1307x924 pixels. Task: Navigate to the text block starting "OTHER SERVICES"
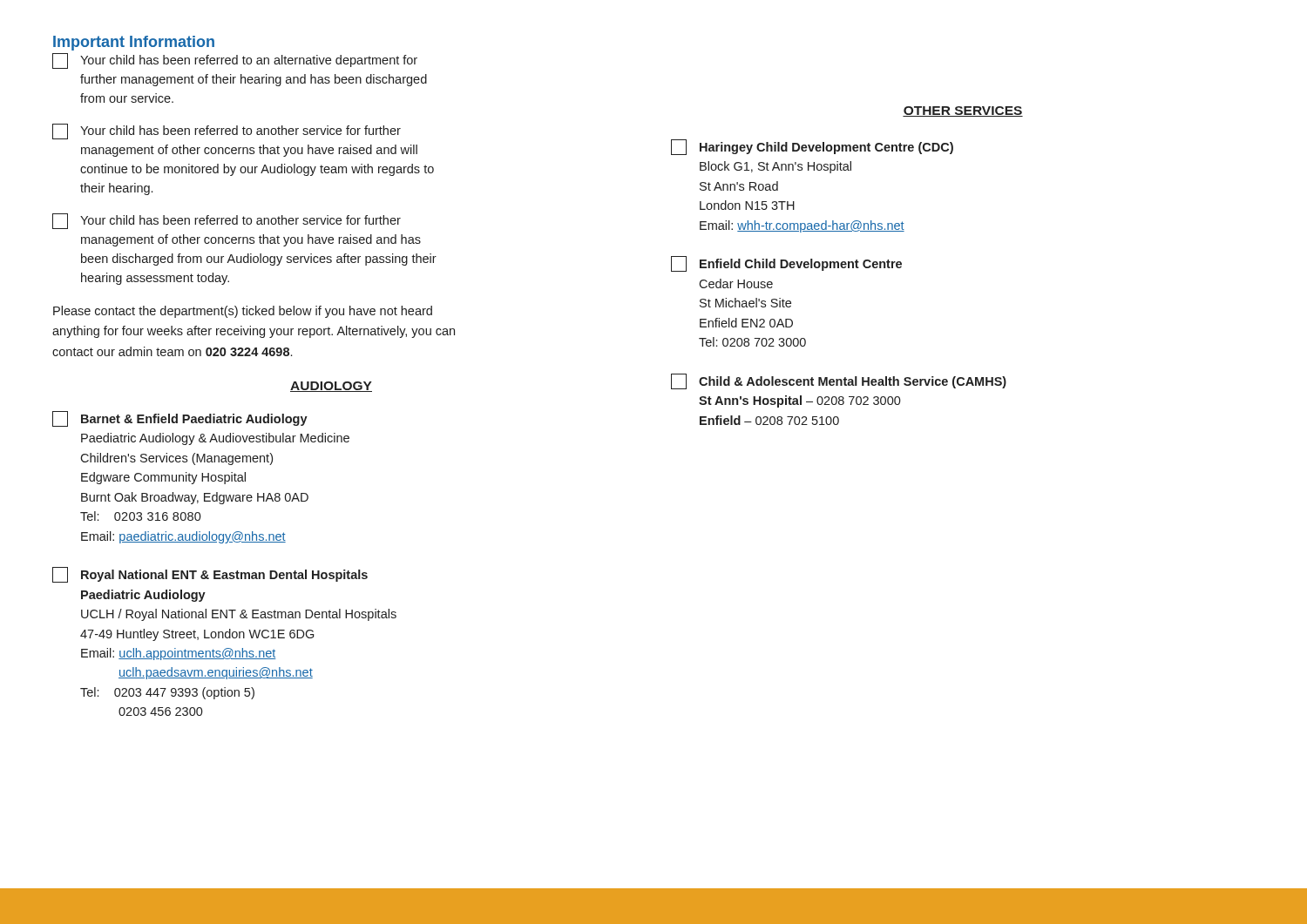point(963,110)
